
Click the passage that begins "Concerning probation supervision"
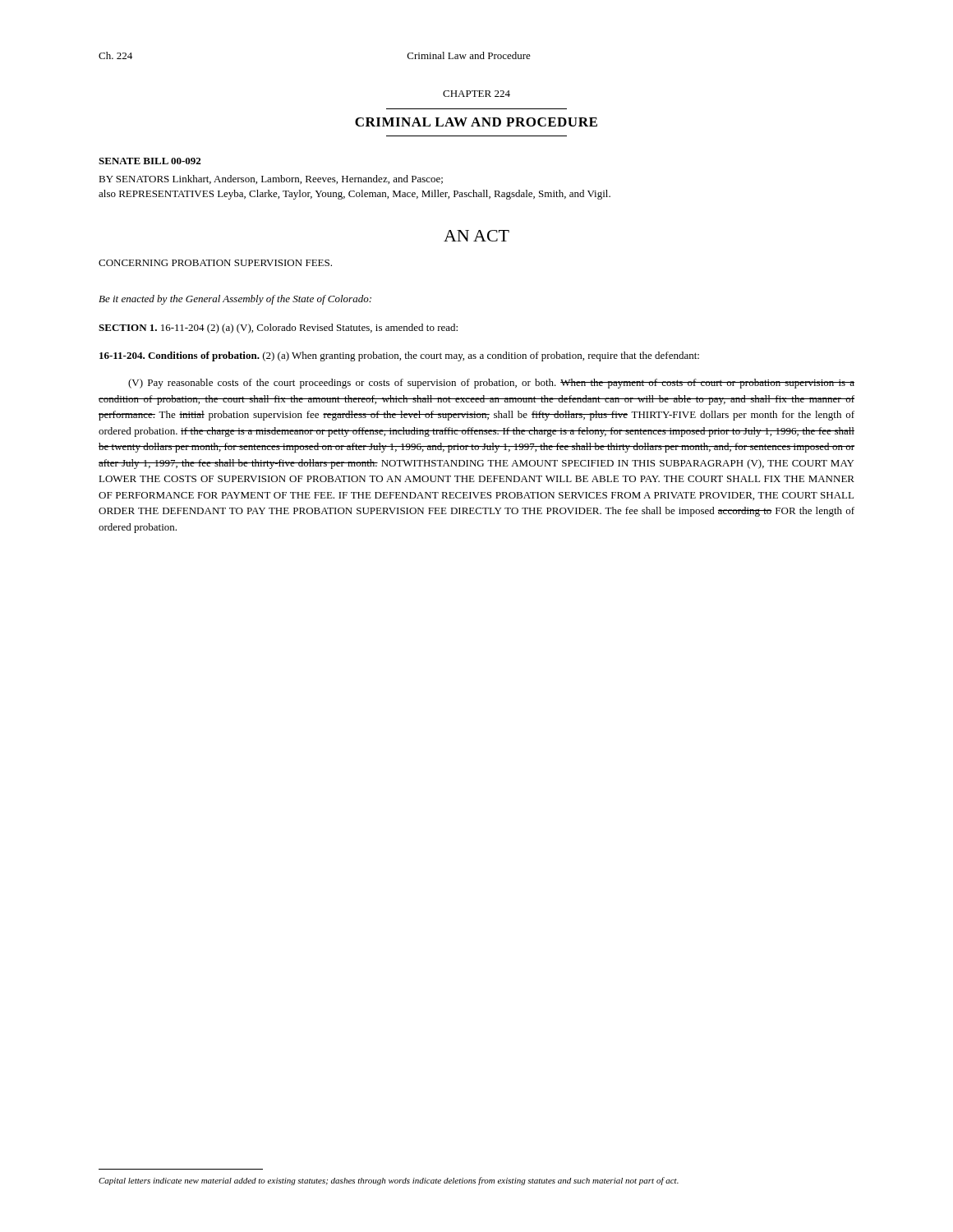[216, 262]
